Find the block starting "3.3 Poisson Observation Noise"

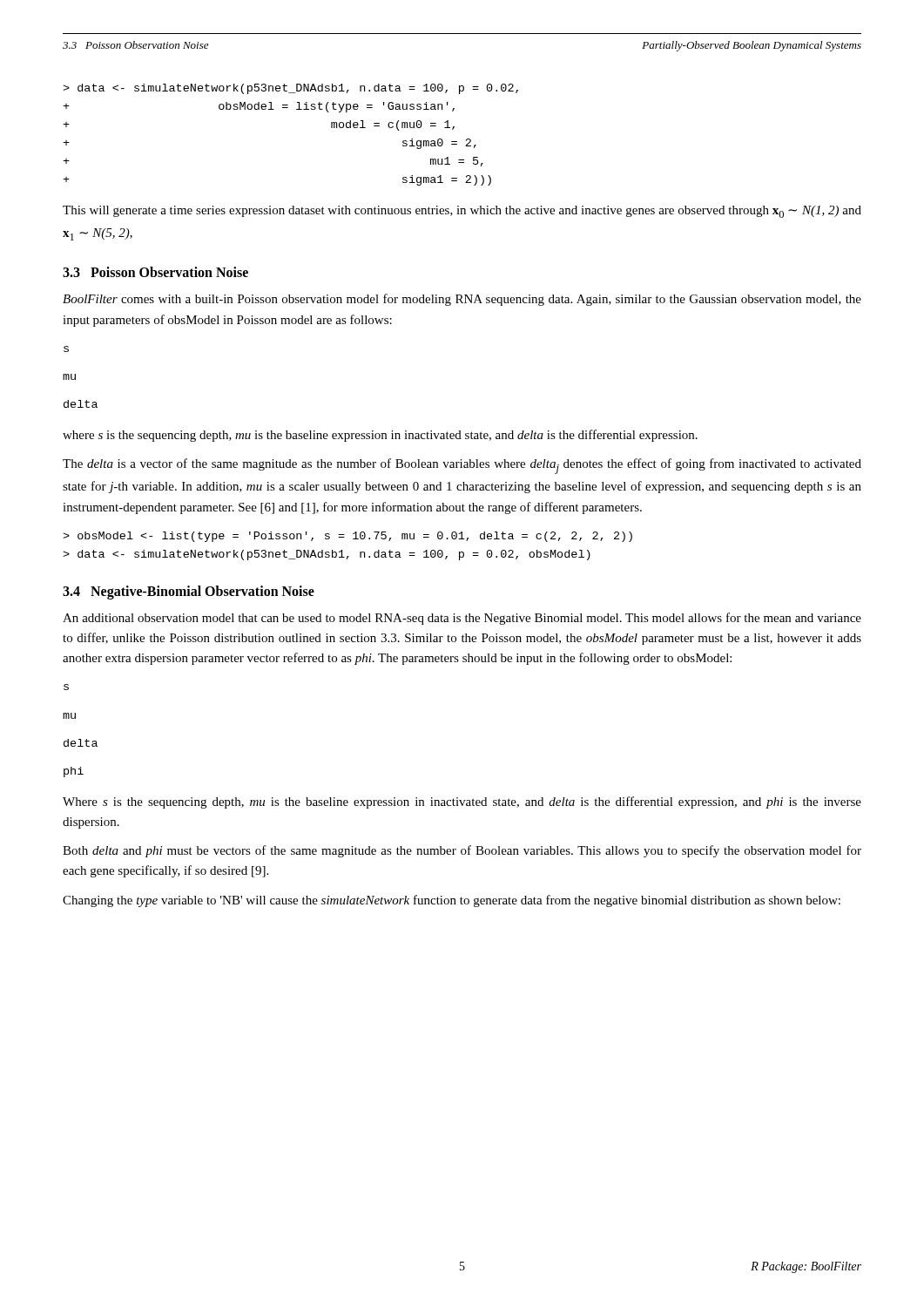155,272
